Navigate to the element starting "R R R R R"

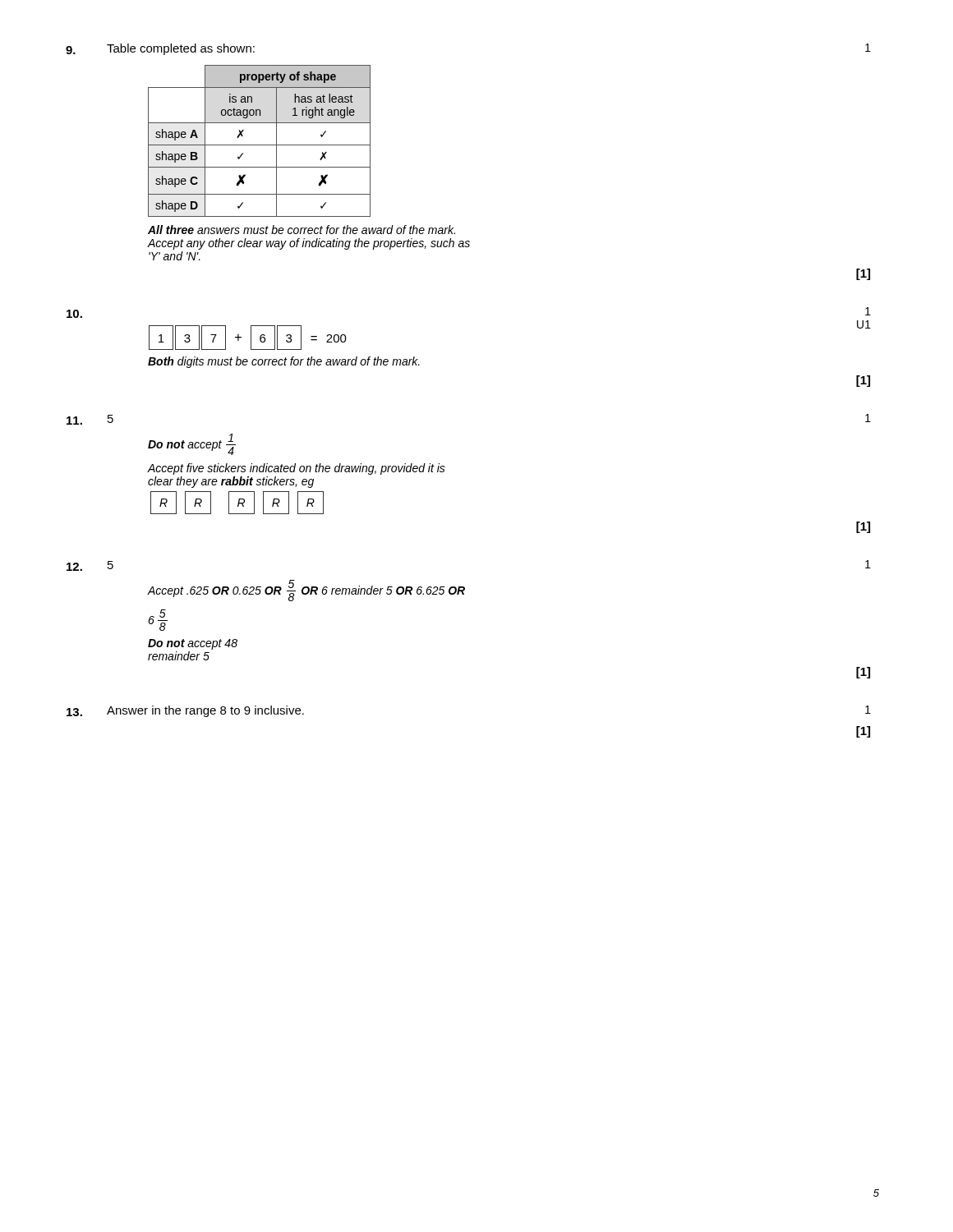237,502
